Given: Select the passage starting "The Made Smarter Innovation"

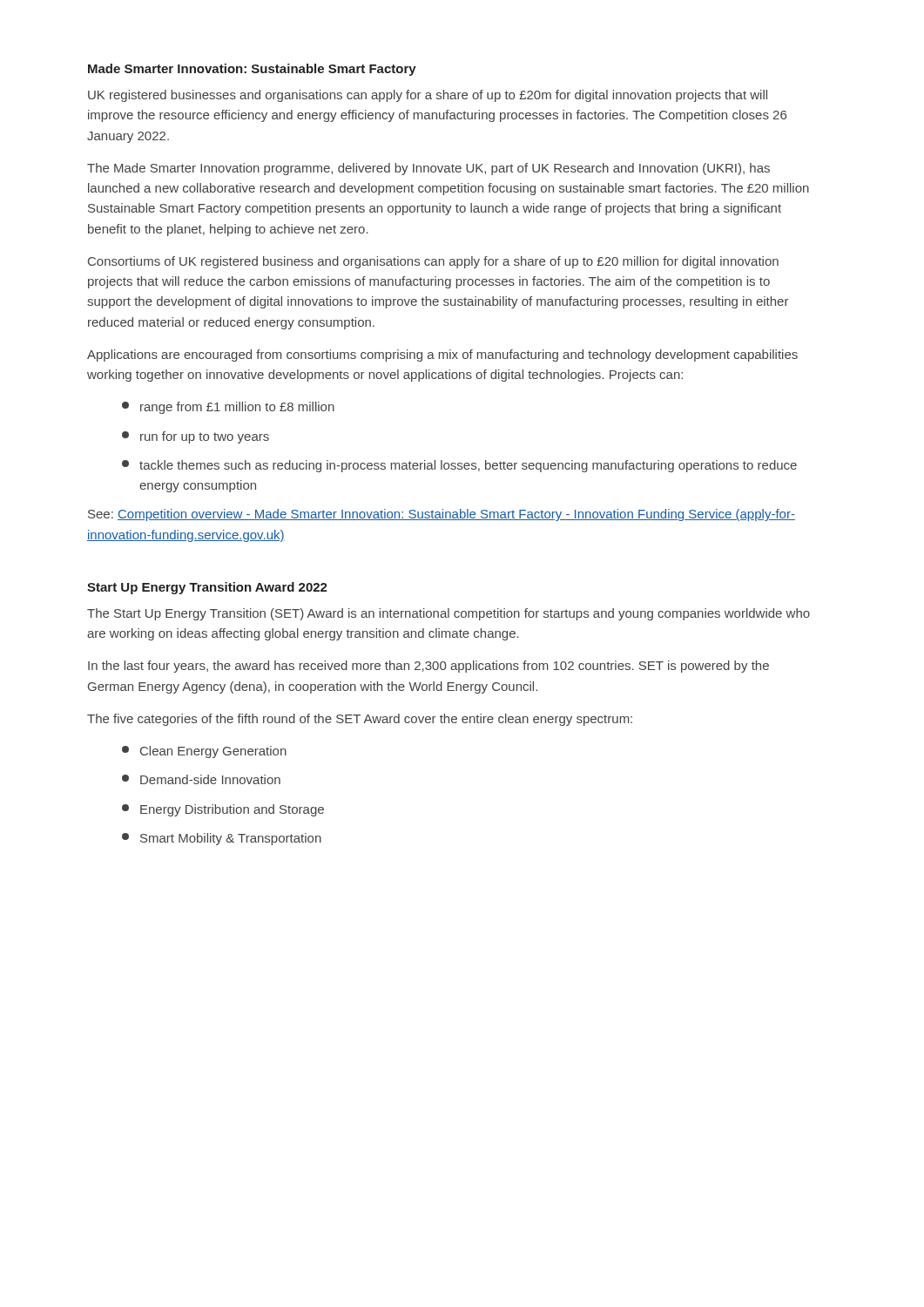Looking at the screenshot, I should (x=448, y=198).
